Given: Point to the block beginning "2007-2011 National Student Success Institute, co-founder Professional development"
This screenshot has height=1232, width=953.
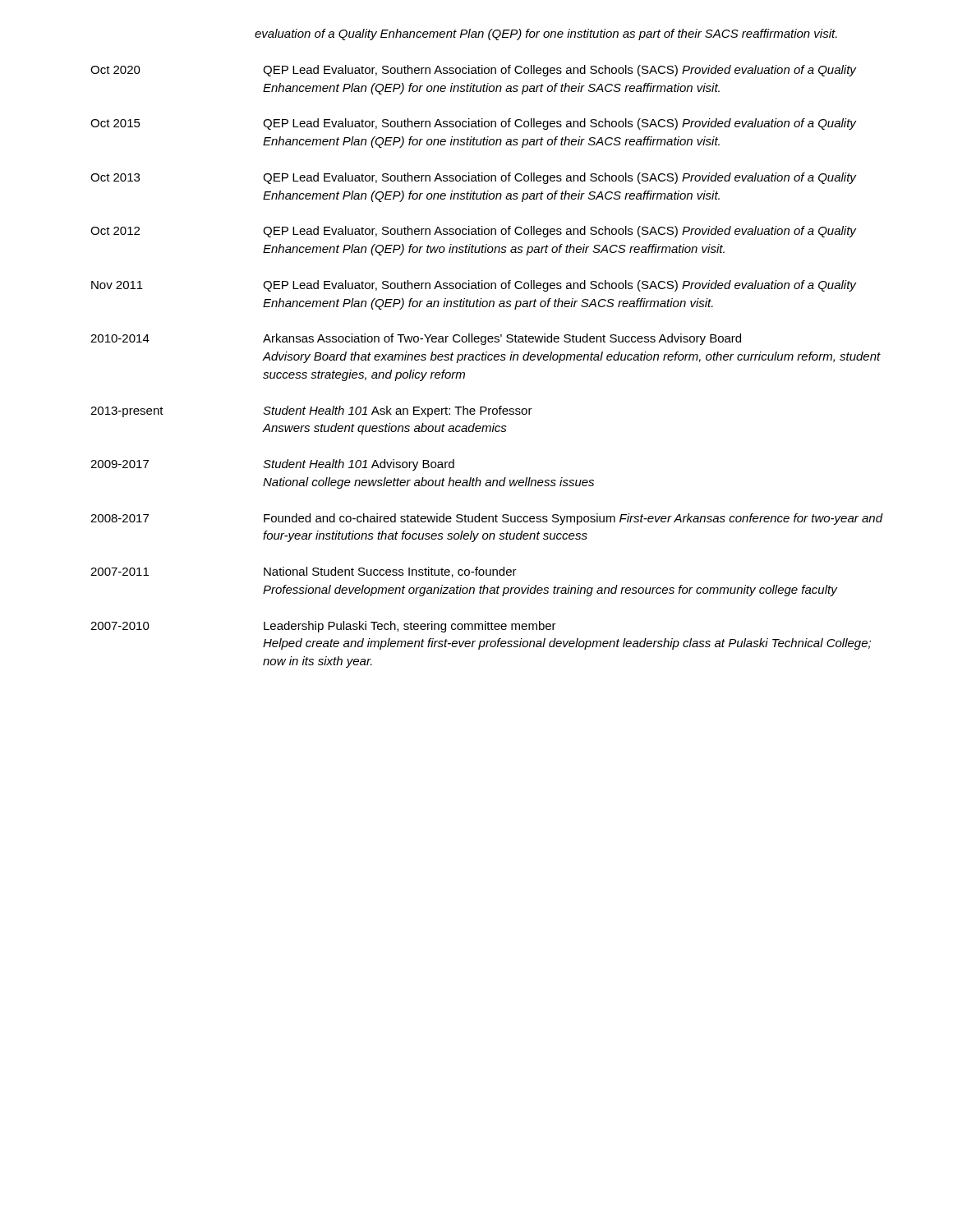Looking at the screenshot, I should (489, 581).
